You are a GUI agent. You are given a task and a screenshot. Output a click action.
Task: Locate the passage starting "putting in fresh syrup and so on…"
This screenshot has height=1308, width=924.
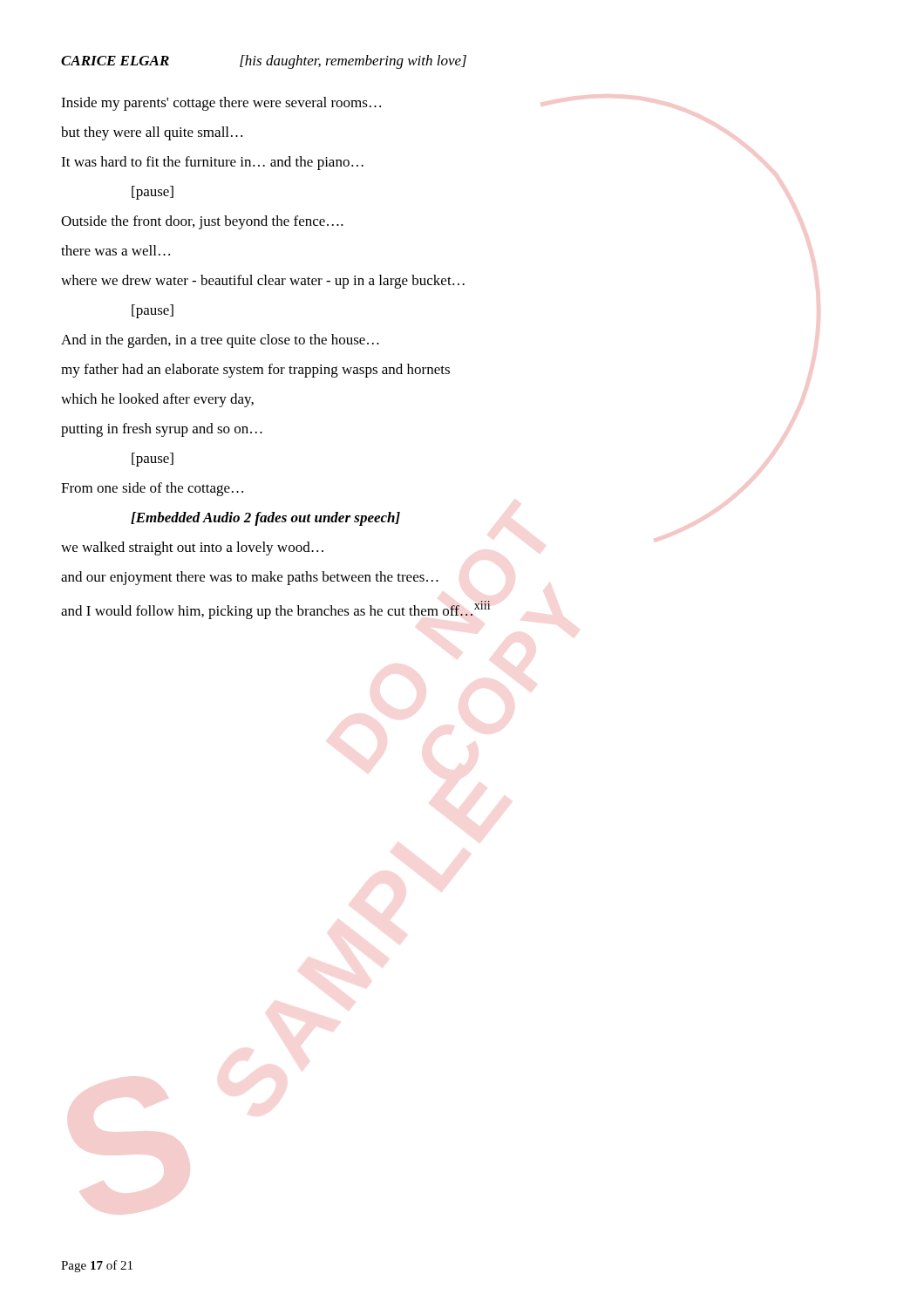[x=162, y=429]
